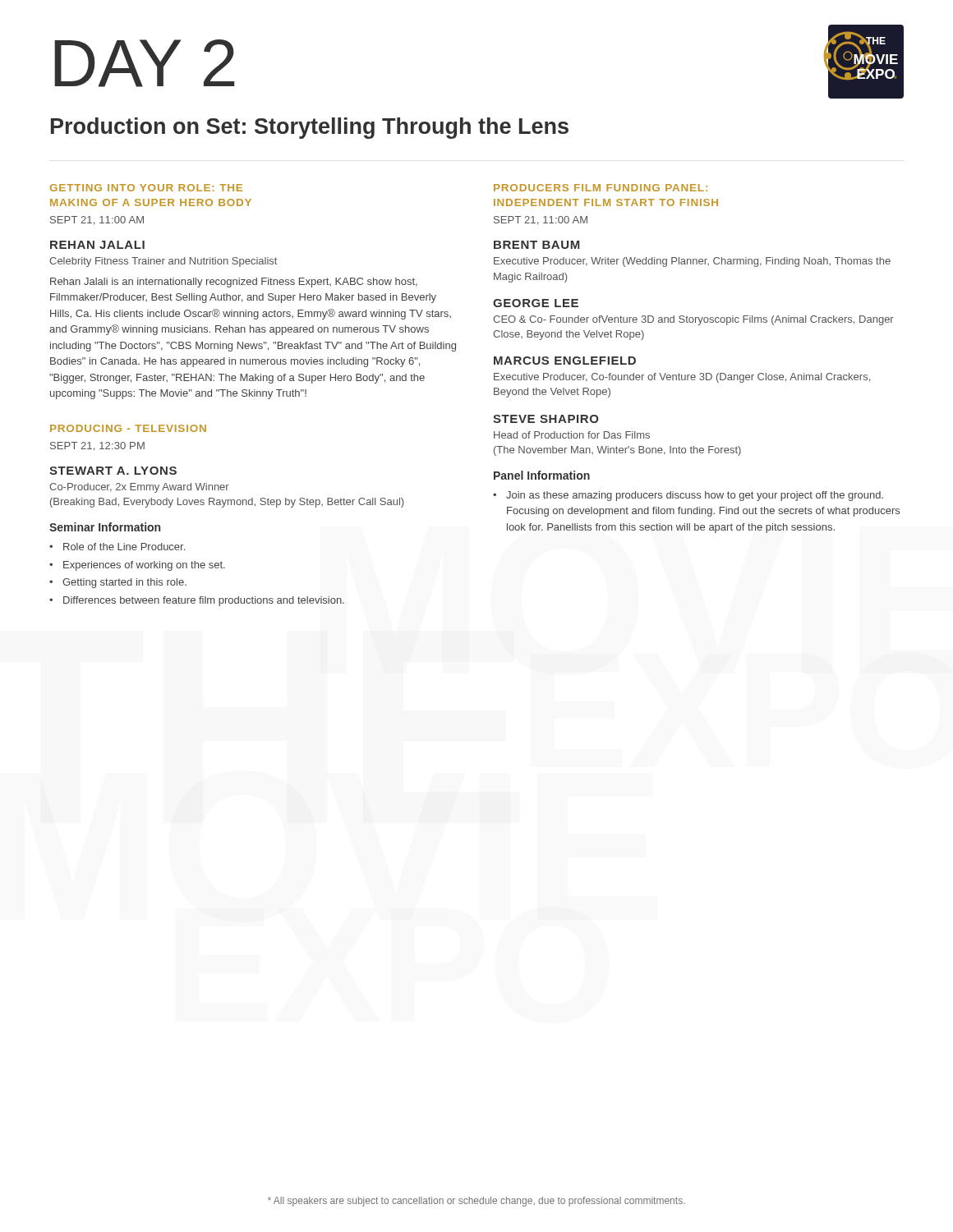
Task: Locate the passage starting "MARCUS ENGLEFIELD"
Action: [x=565, y=361]
